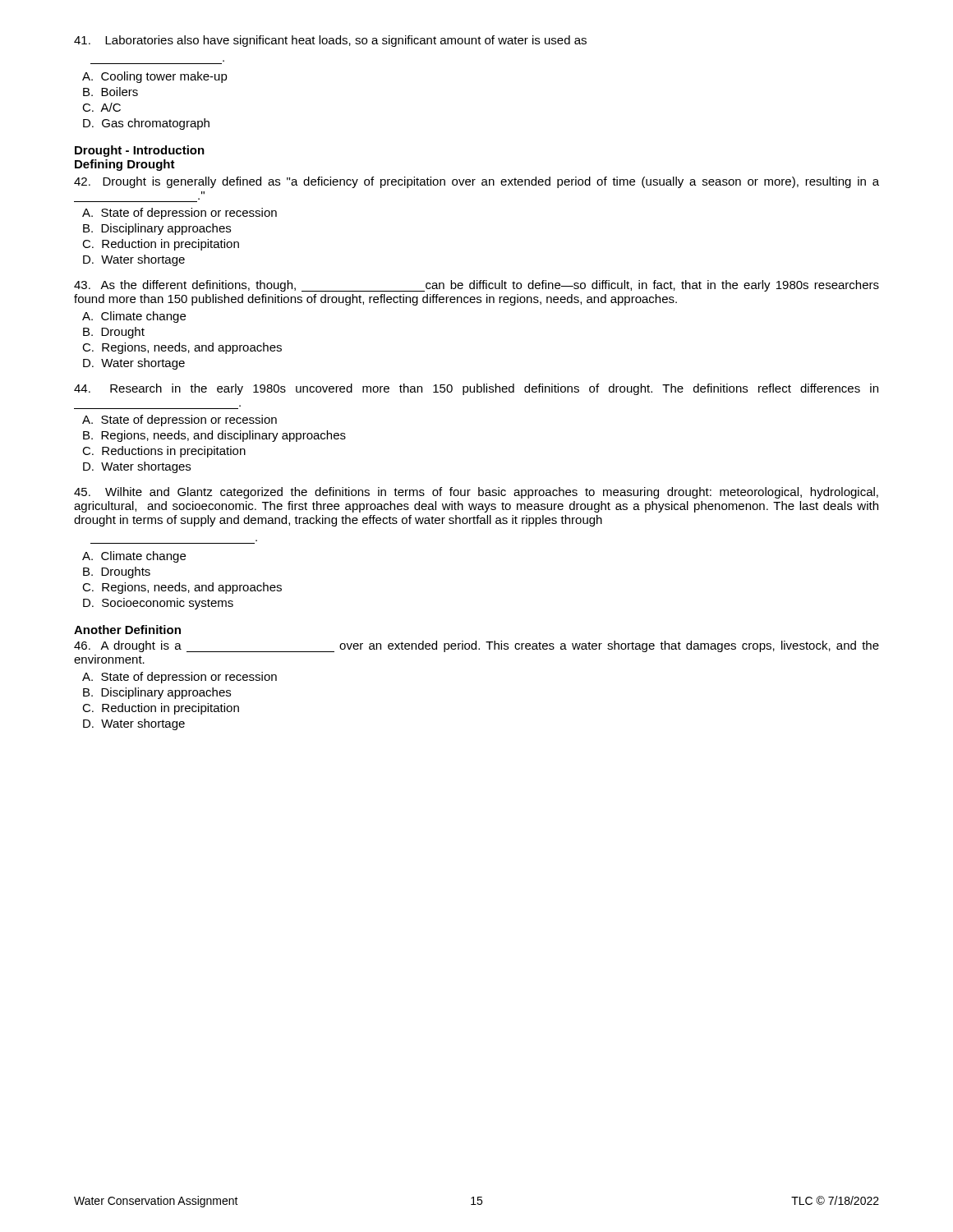Click on the element starting "D. Water shortages"
The width and height of the screenshot is (953, 1232).
tap(137, 466)
